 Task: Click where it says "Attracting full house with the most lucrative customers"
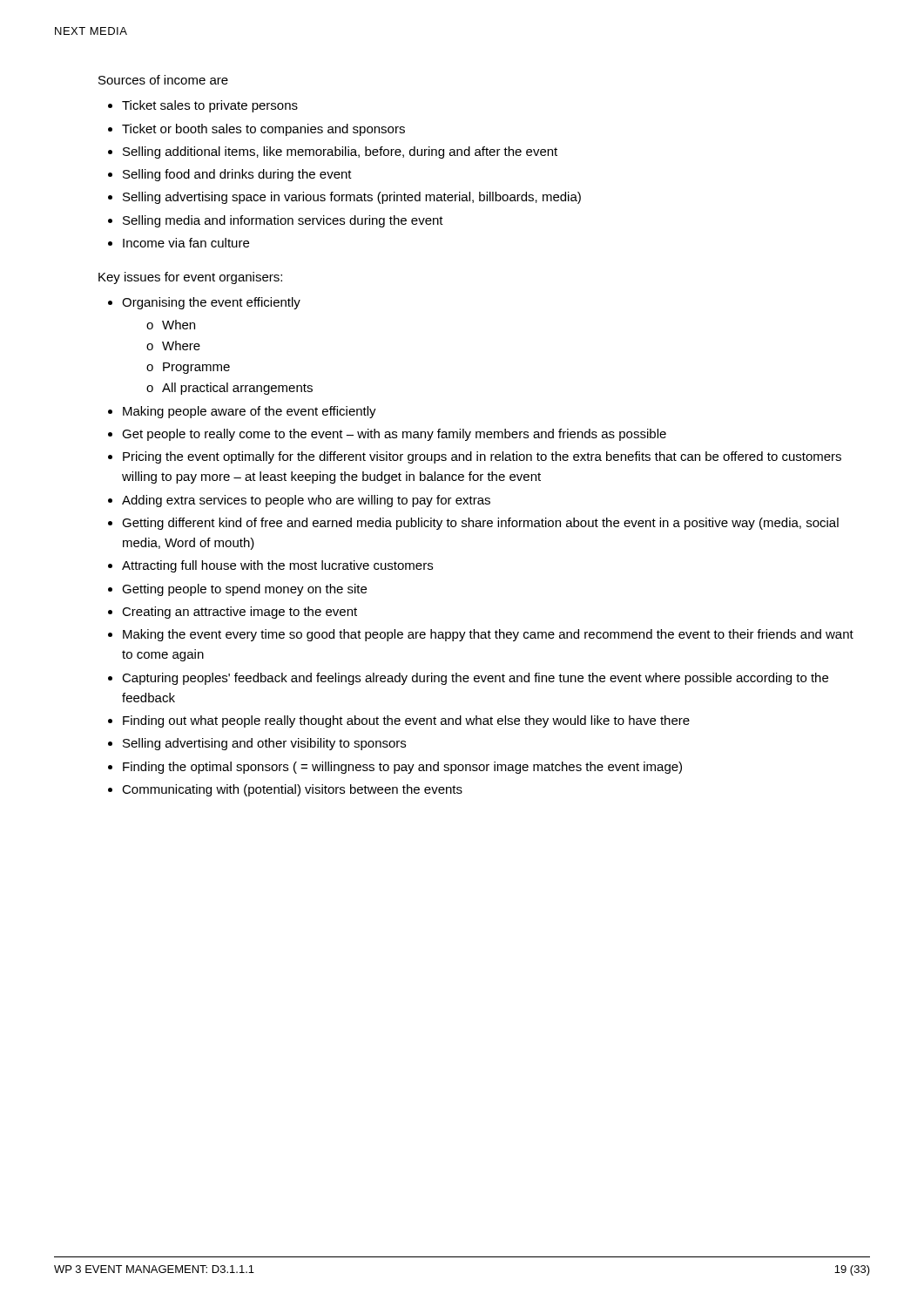coord(278,565)
